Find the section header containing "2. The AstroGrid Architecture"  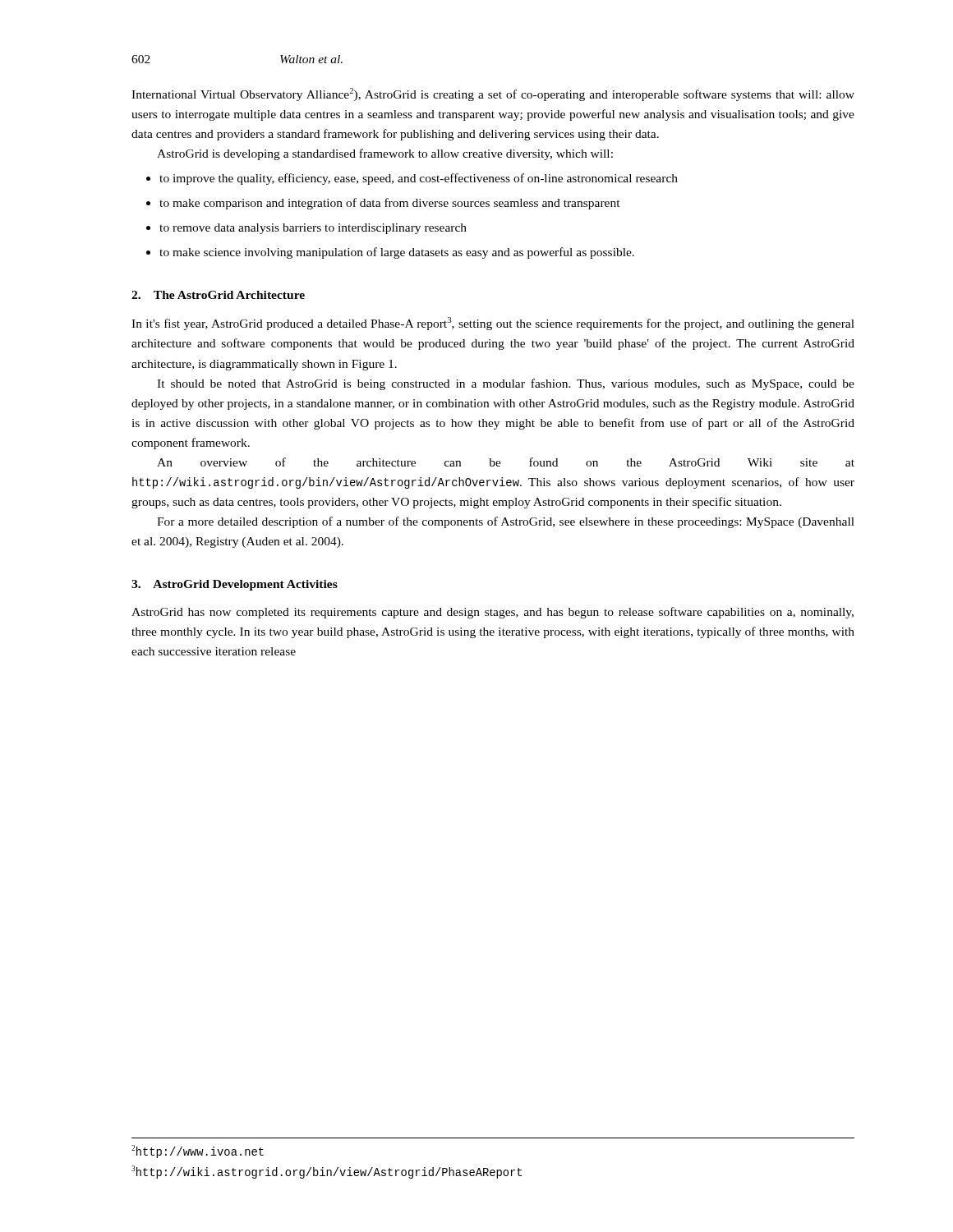click(x=218, y=295)
